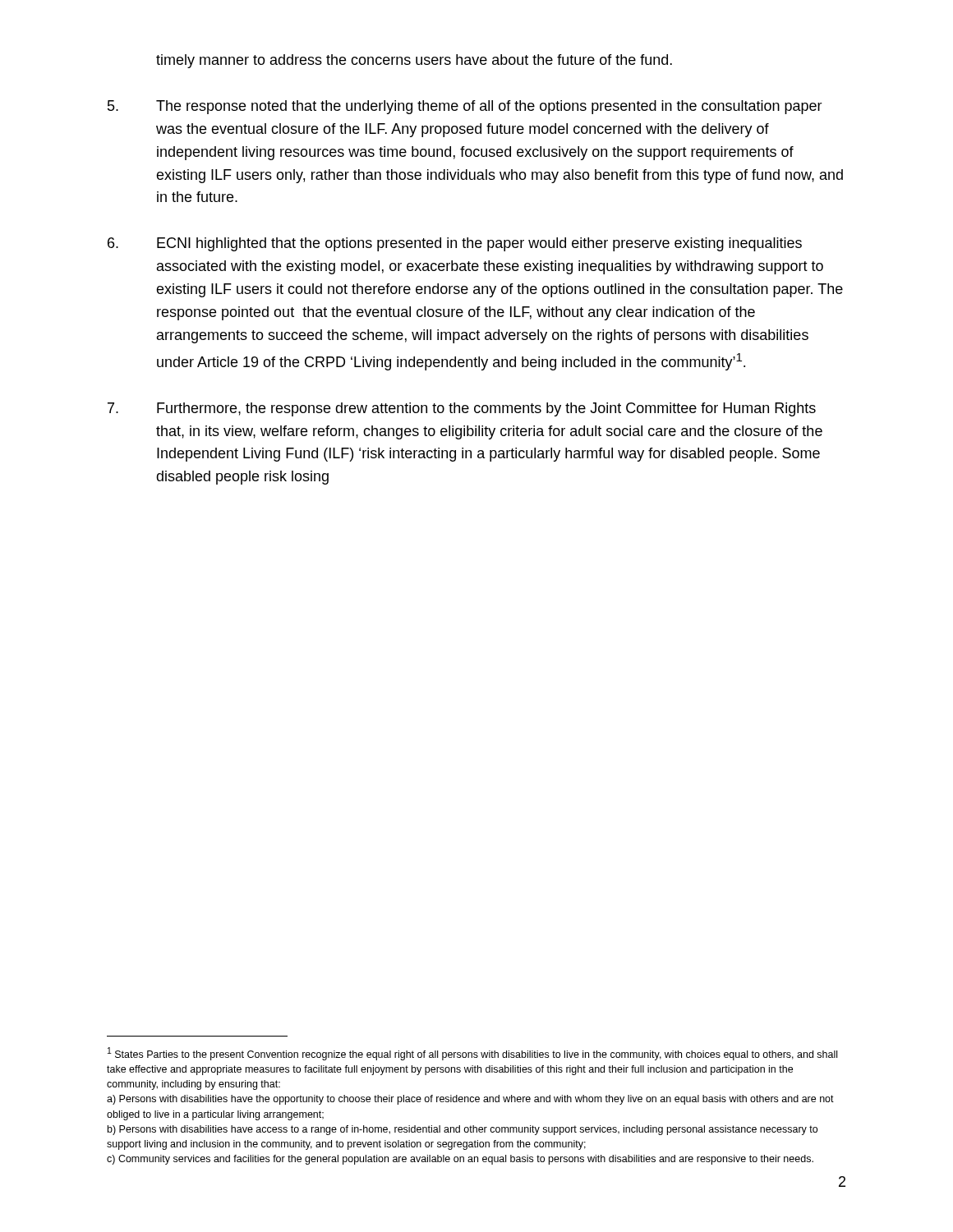Find the block on this page that starts "timely manner to address the concerns users"
Viewport: 953px width, 1232px height.
(415, 60)
